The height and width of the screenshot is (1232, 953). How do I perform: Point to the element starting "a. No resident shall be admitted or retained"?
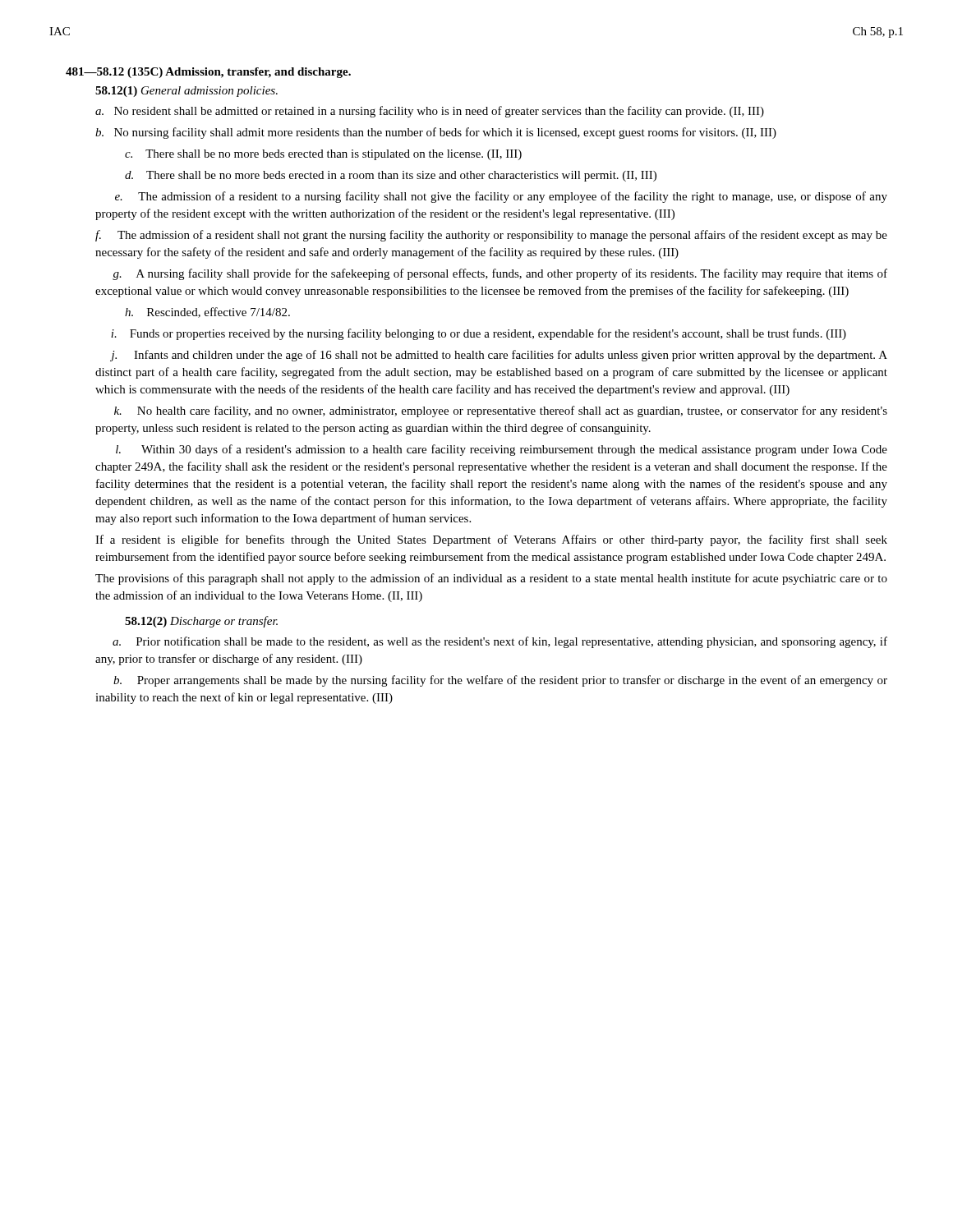tap(430, 111)
